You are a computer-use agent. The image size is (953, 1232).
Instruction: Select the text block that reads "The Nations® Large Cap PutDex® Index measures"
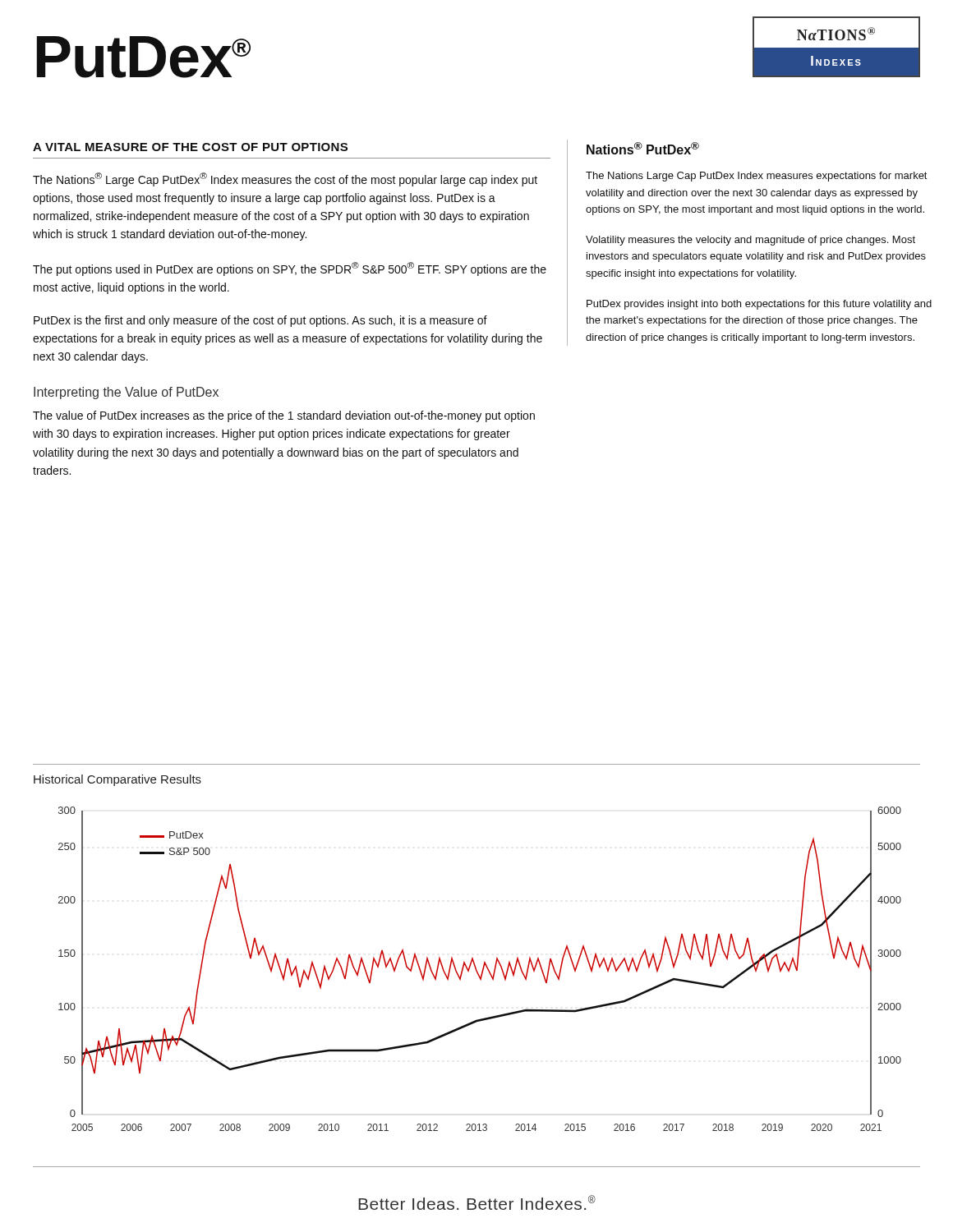click(285, 205)
